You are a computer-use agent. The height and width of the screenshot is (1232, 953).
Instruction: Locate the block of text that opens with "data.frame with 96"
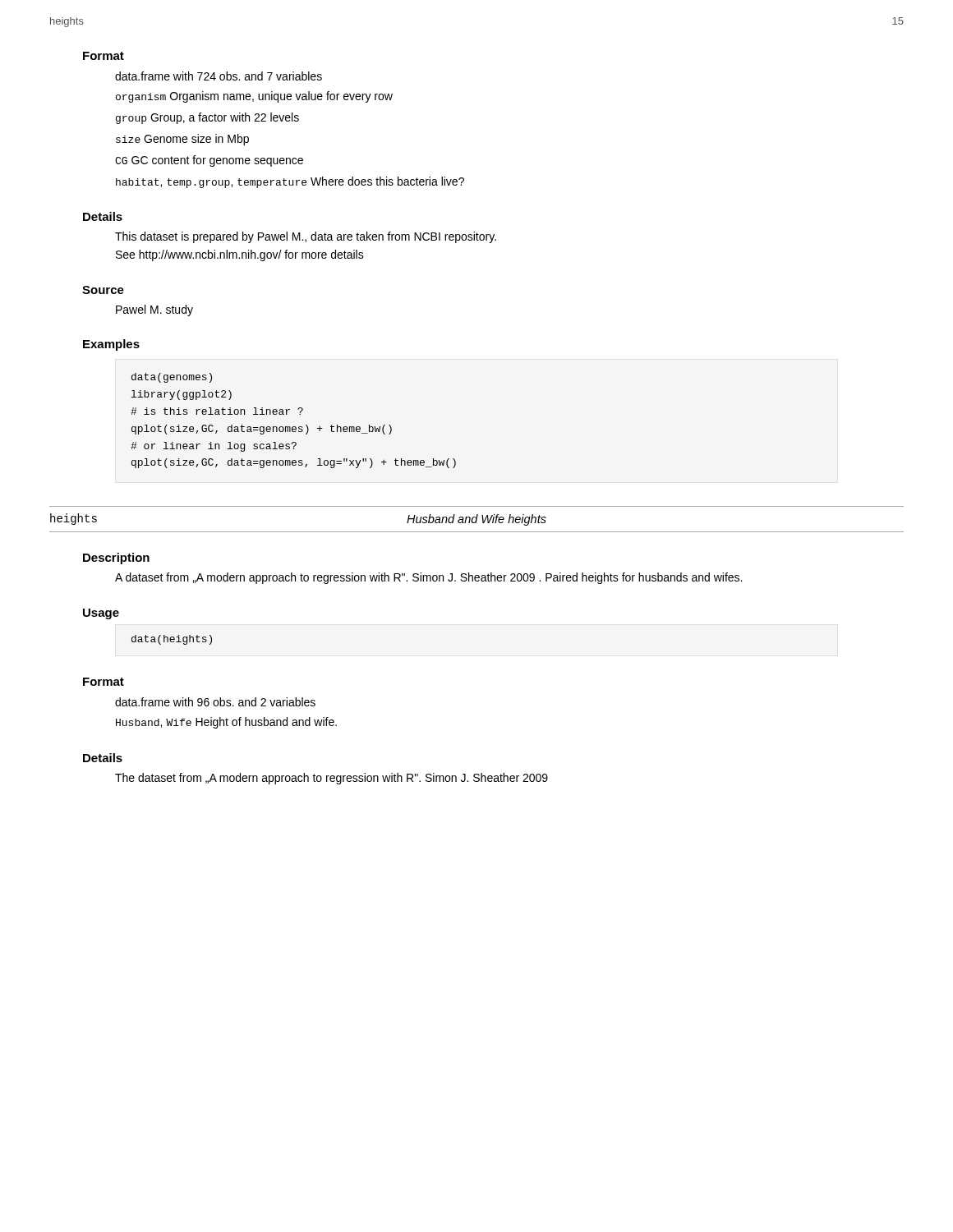215,702
